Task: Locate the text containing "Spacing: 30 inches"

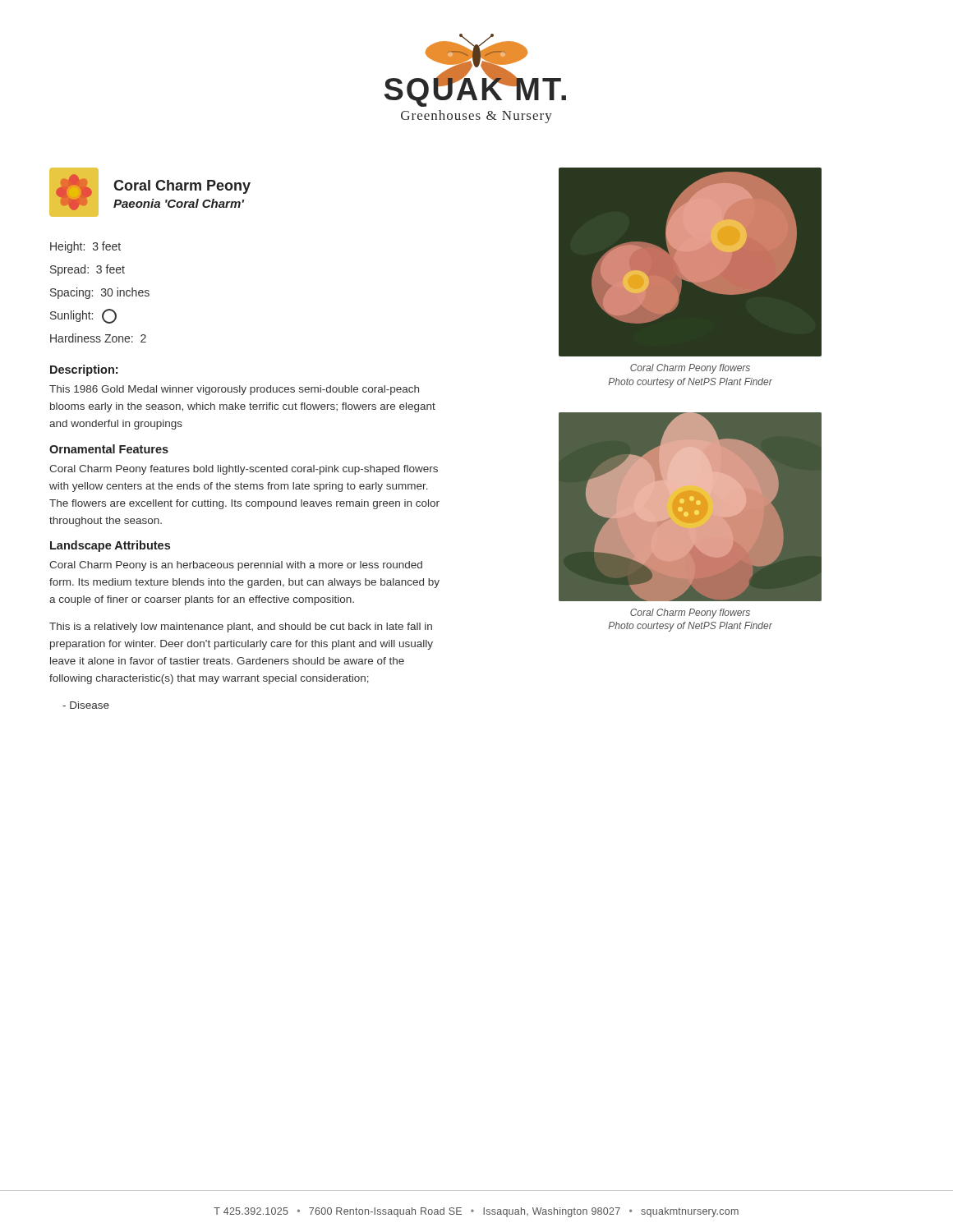Action: 99,292
